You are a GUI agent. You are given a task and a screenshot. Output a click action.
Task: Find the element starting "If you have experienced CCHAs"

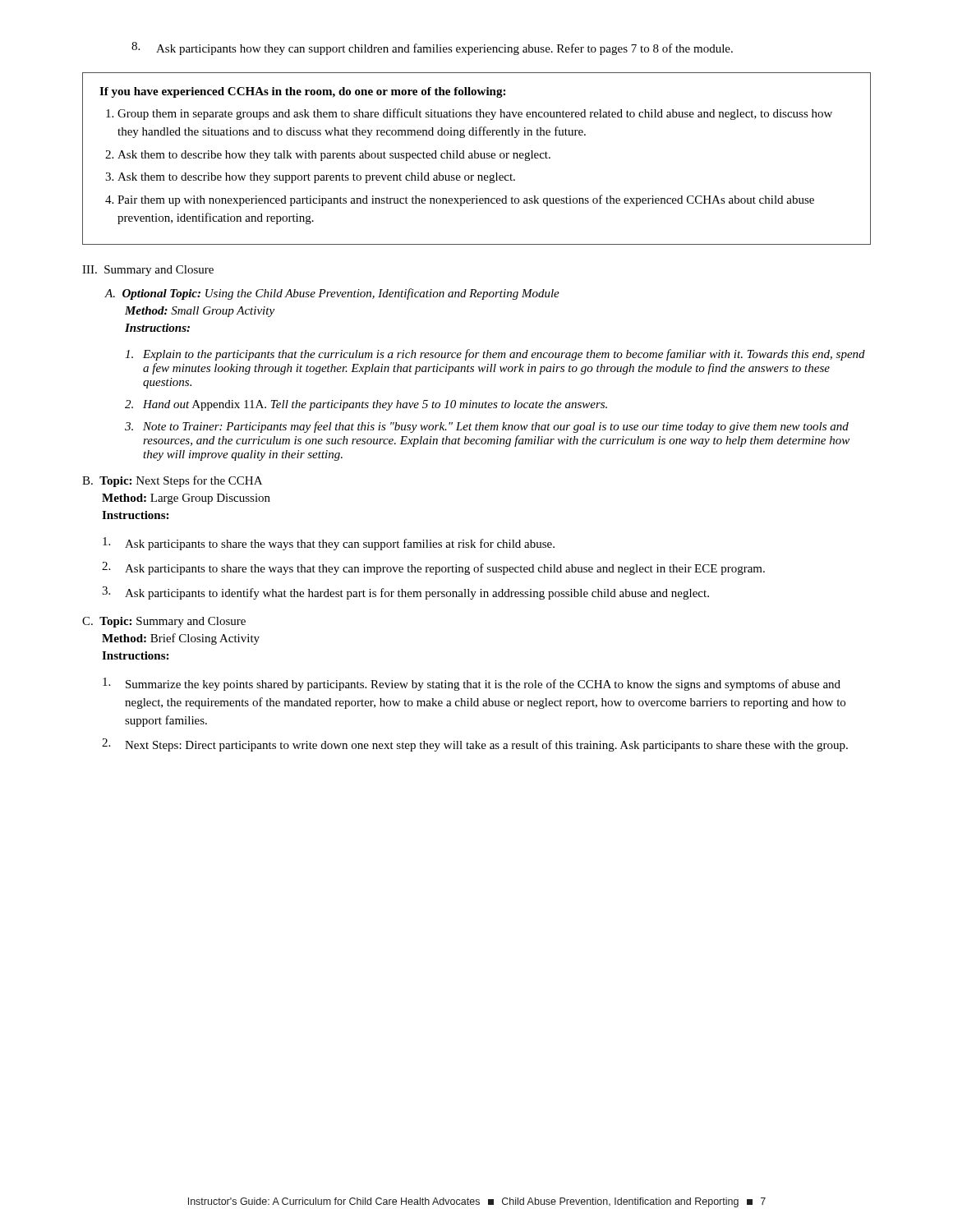pyautogui.click(x=476, y=156)
